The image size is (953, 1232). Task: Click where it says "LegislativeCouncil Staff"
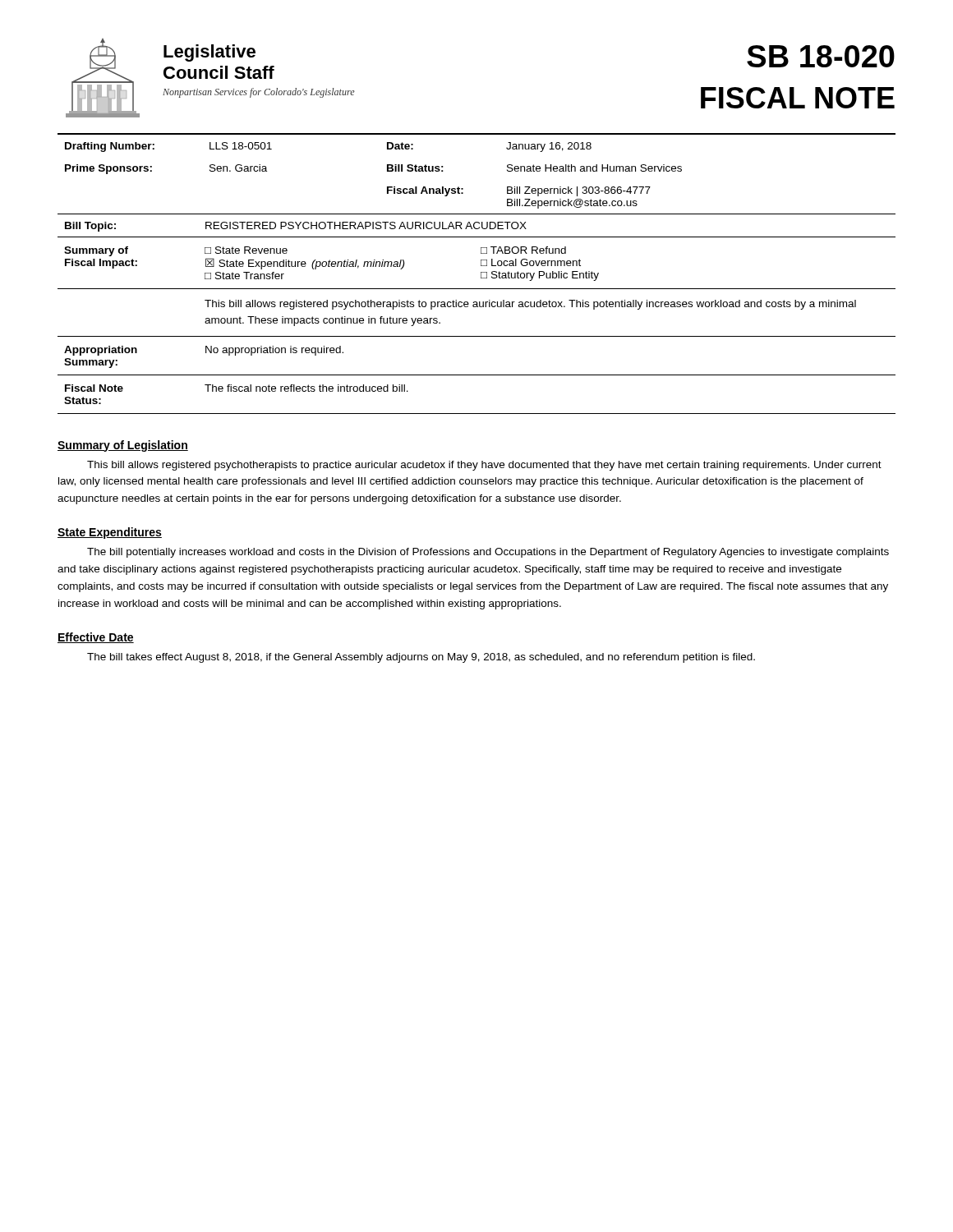click(x=218, y=62)
